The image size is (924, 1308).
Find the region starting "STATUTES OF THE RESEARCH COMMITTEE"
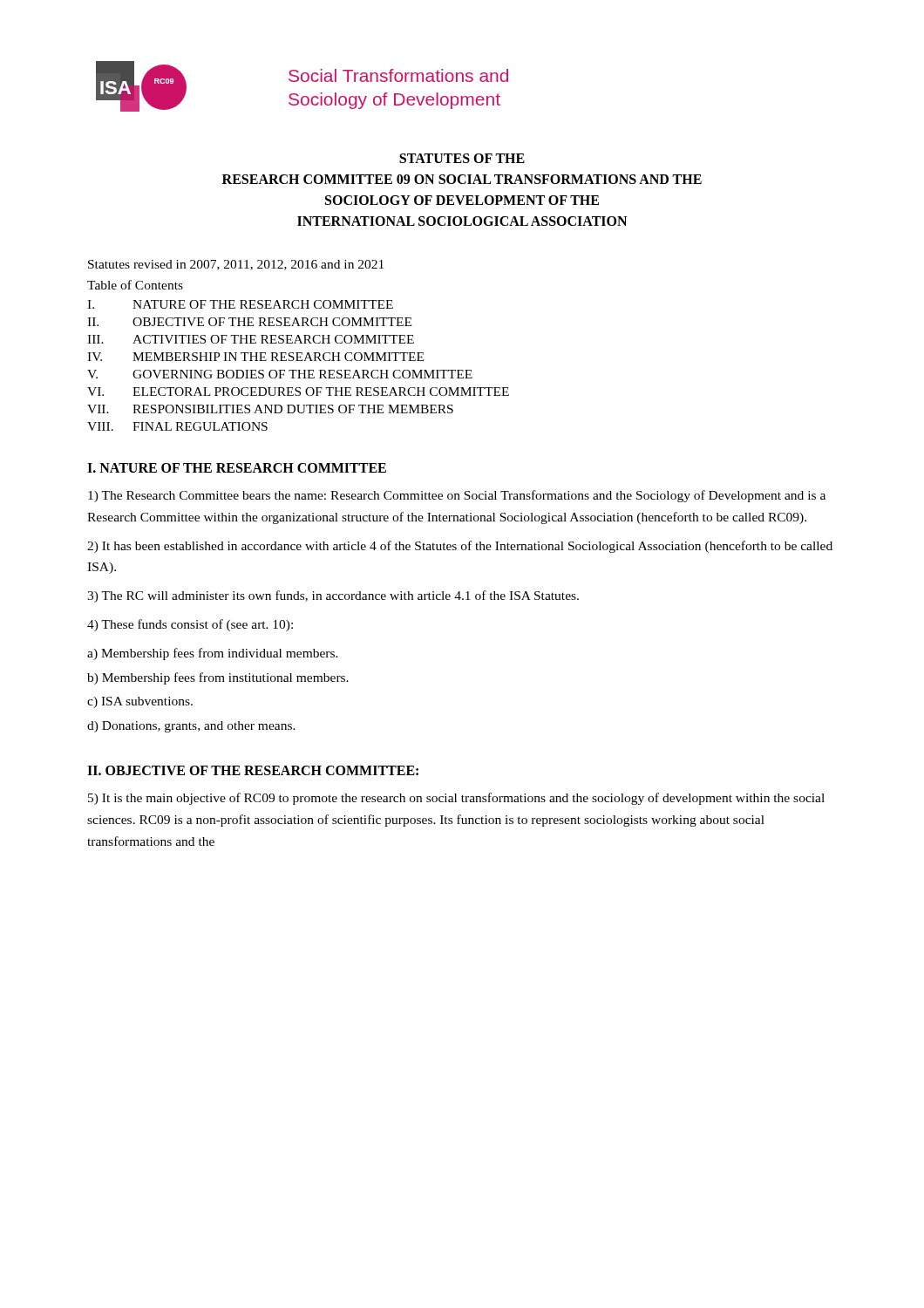pos(462,190)
